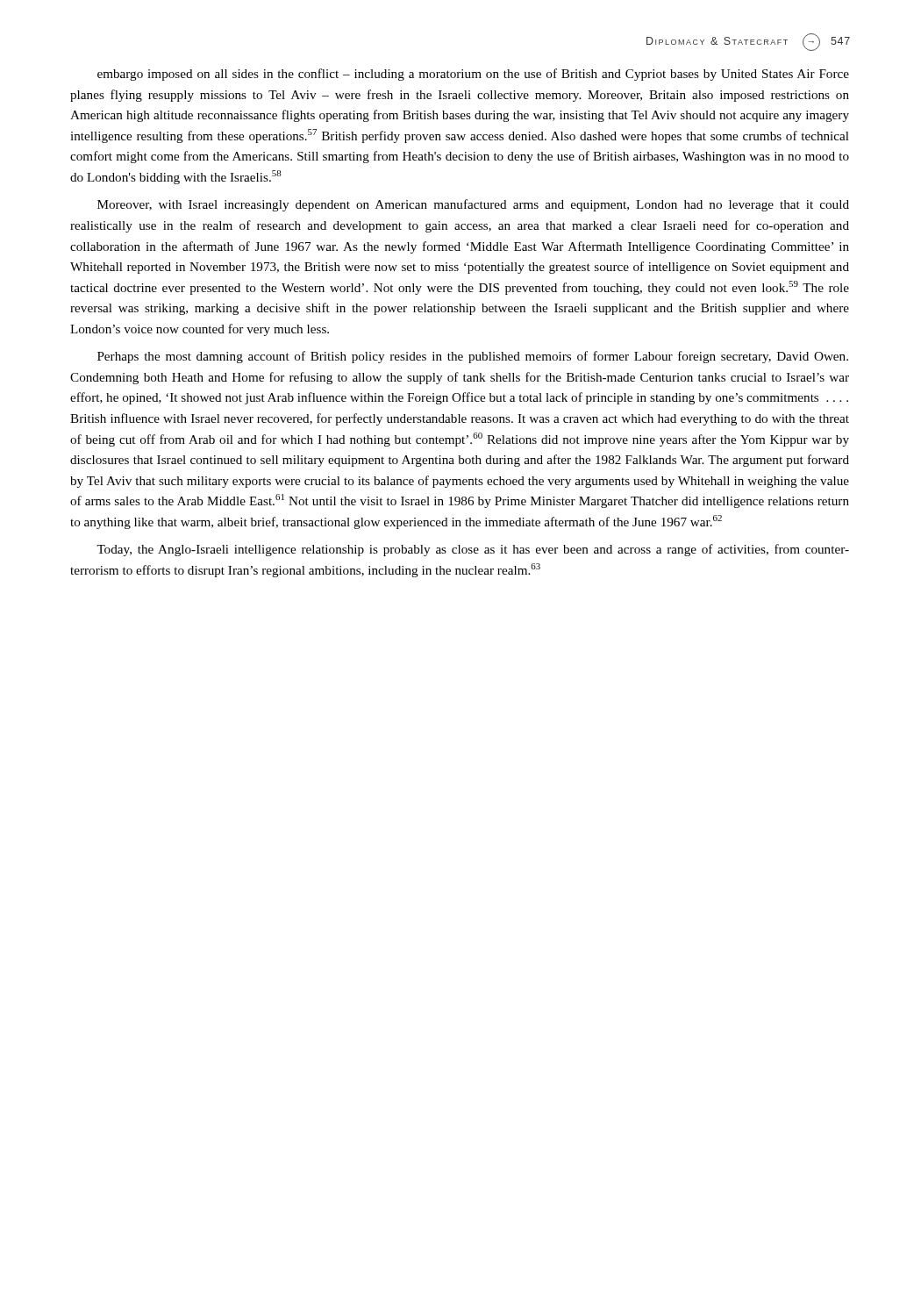The height and width of the screenshot is (1316, 921).
Task: Select the text starting "Today, the Anglo-Israeli intelligence relationship is probably as"
Action: pyautogui.click(x=460, y=560)
